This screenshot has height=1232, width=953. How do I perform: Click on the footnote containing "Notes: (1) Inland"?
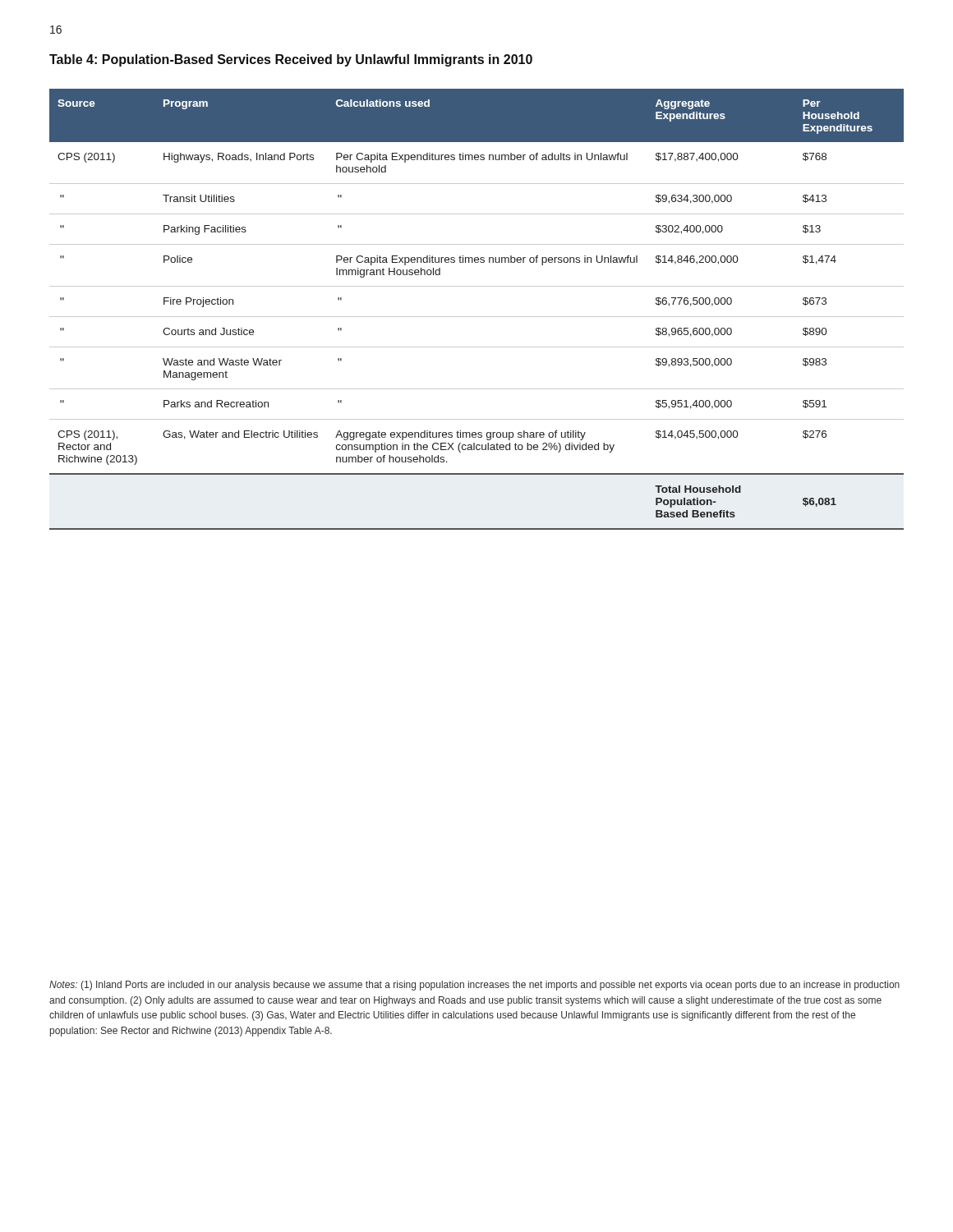[x=475, y=1008]
